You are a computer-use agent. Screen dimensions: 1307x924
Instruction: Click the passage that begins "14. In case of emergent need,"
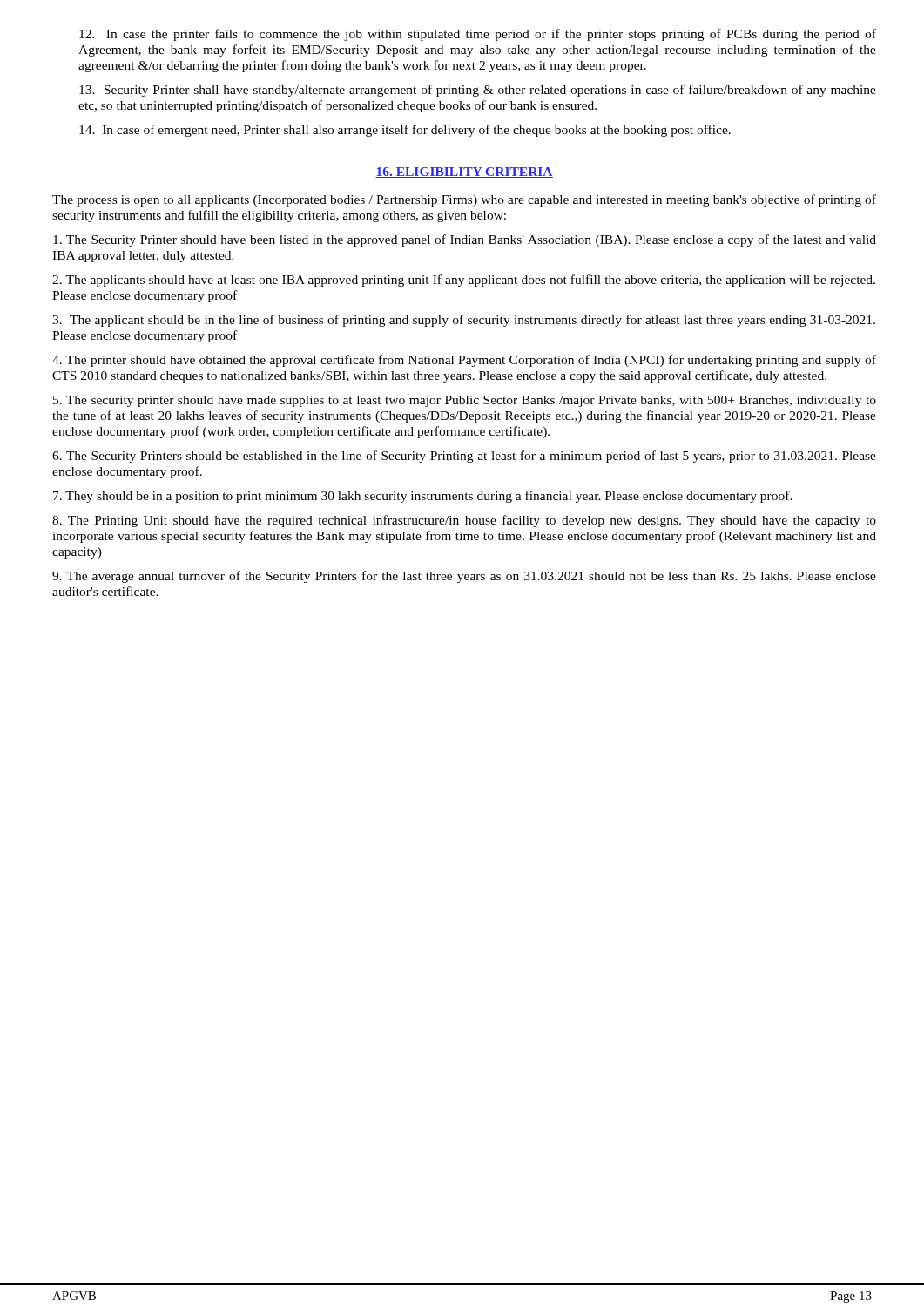(x=405, y=129)
